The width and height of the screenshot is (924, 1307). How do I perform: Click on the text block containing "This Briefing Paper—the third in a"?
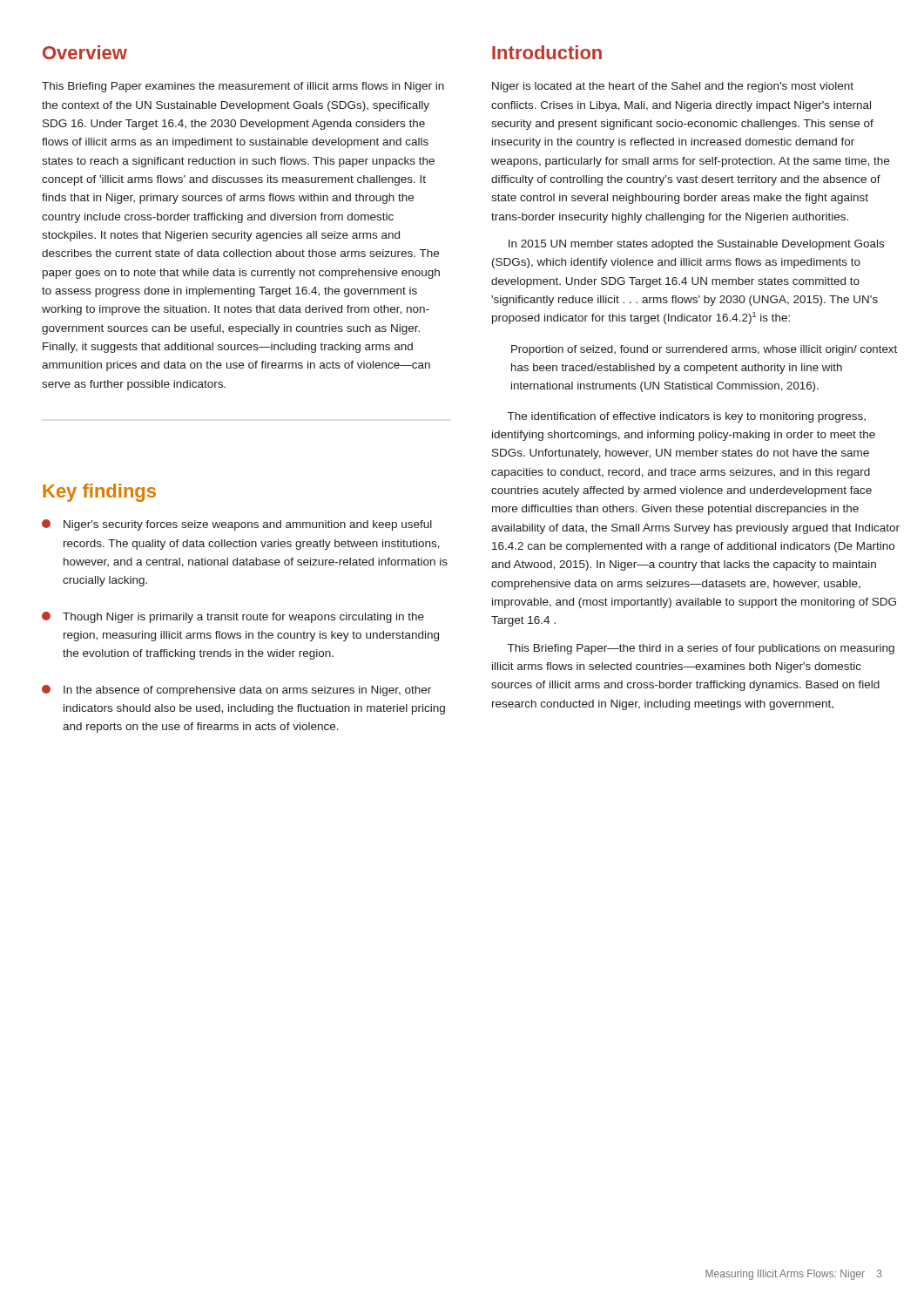[x=696, y=676]
